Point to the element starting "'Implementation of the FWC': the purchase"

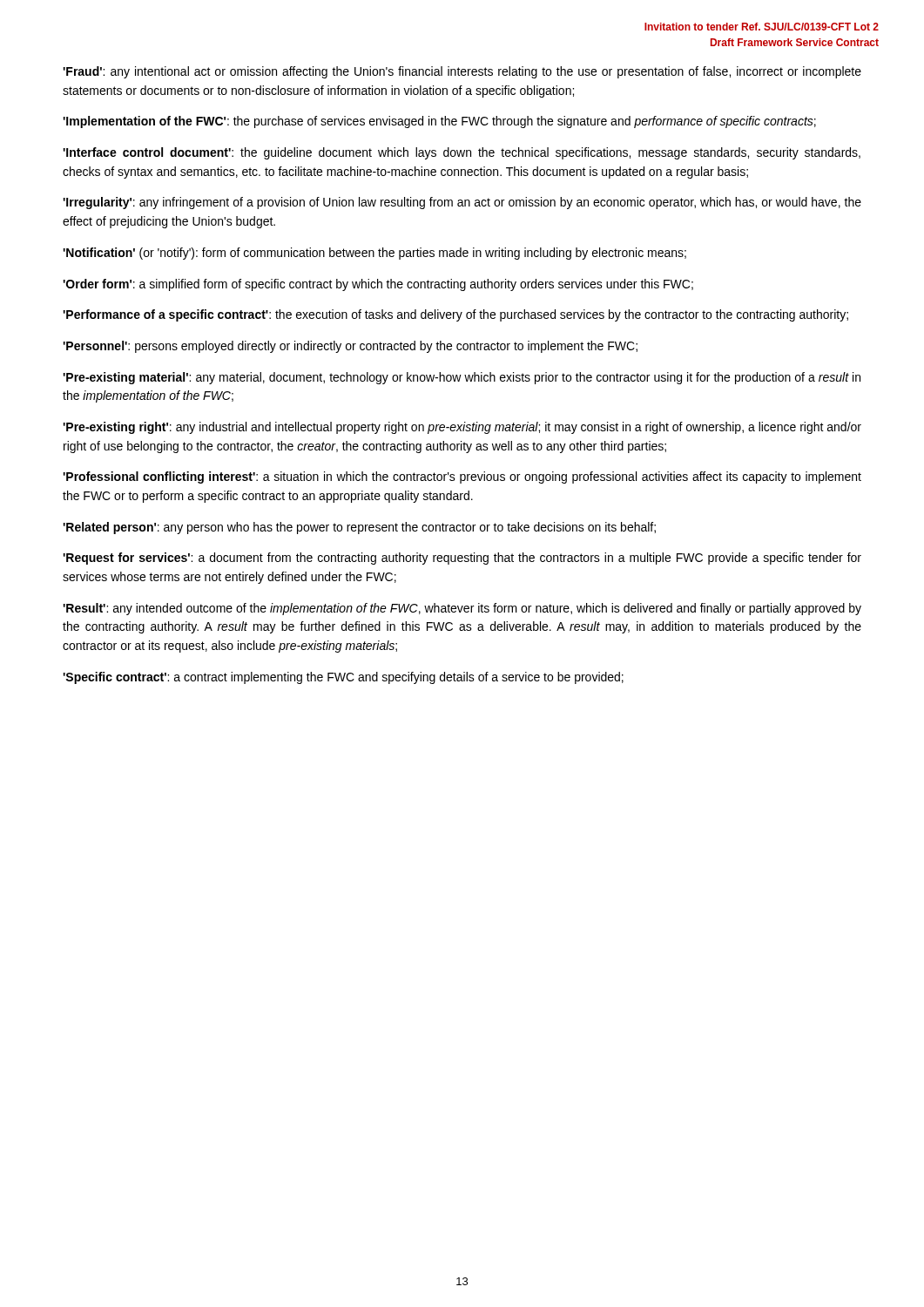click(x=440, y=121)
